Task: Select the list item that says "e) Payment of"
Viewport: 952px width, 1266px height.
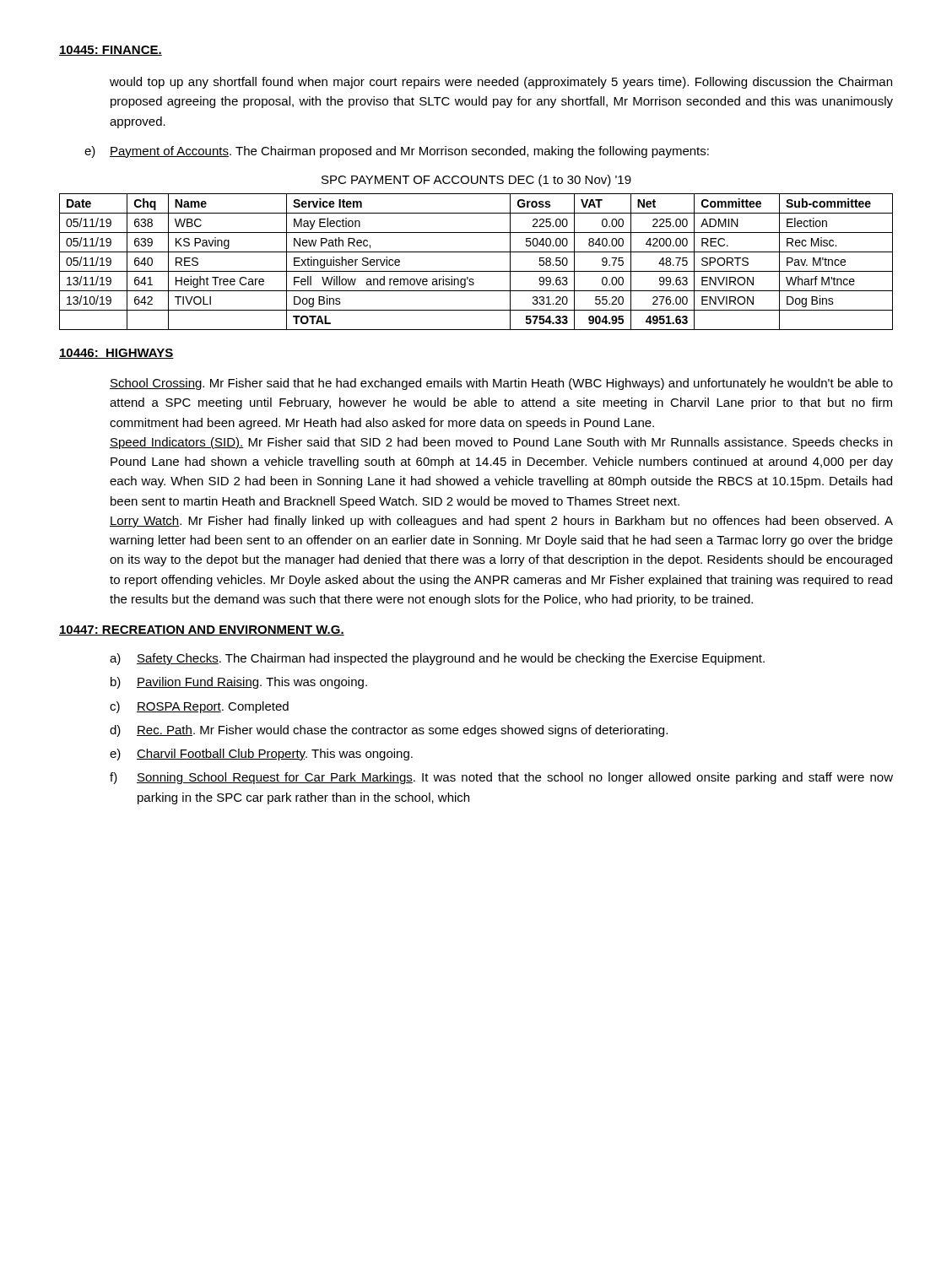Action: [397, 151]
